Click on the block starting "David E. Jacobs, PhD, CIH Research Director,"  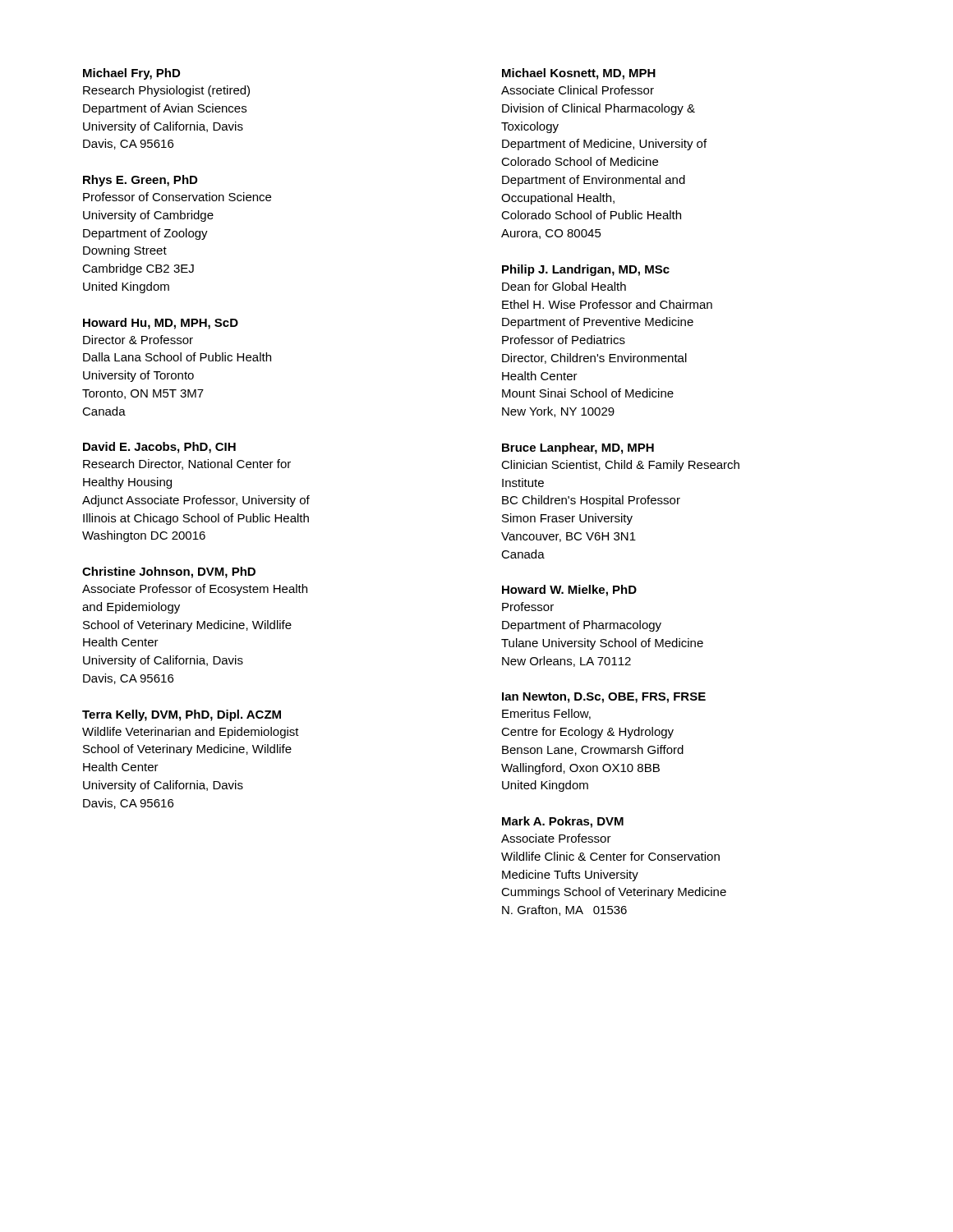267,492
